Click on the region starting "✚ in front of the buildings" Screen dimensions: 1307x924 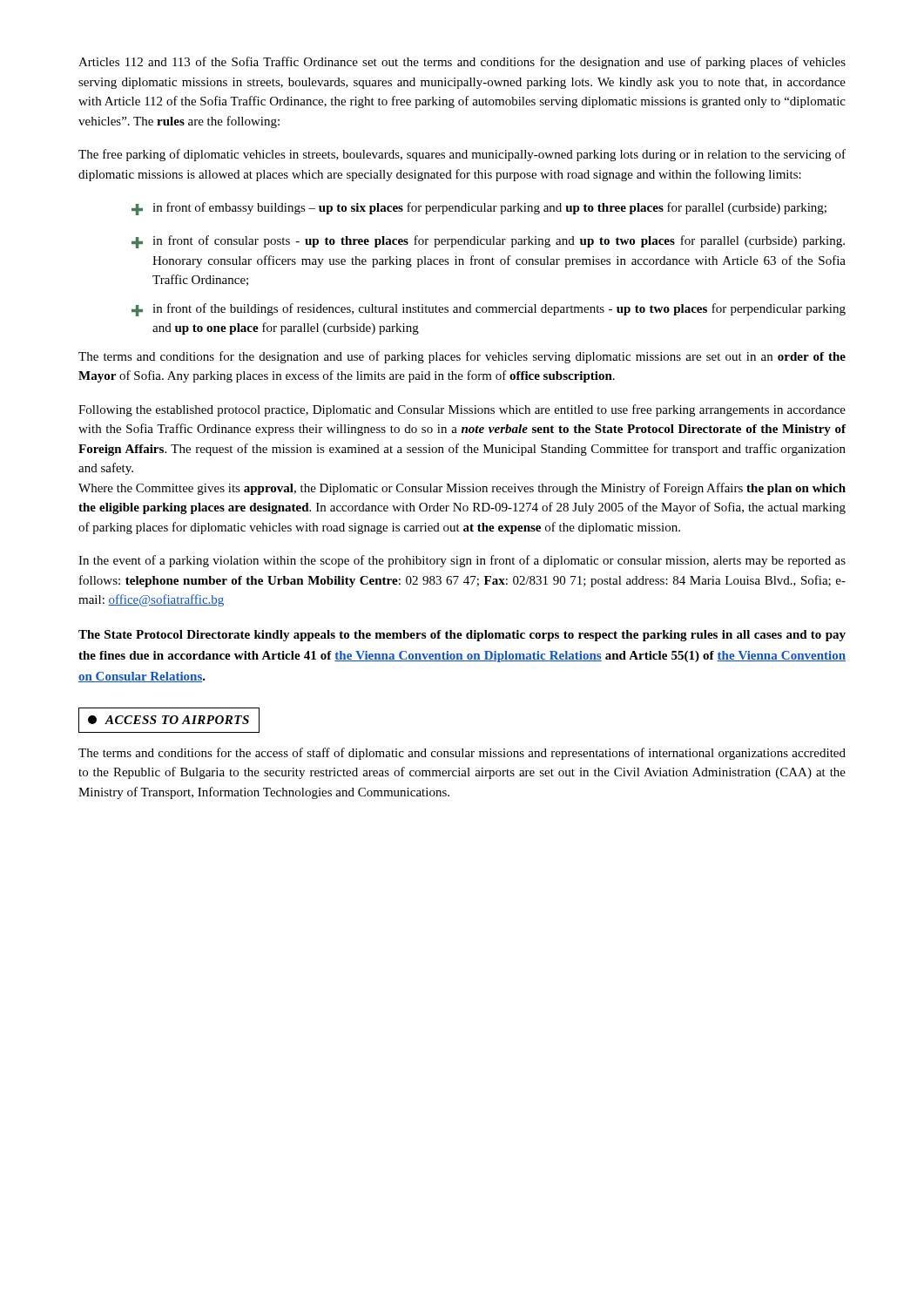(488, 318)
